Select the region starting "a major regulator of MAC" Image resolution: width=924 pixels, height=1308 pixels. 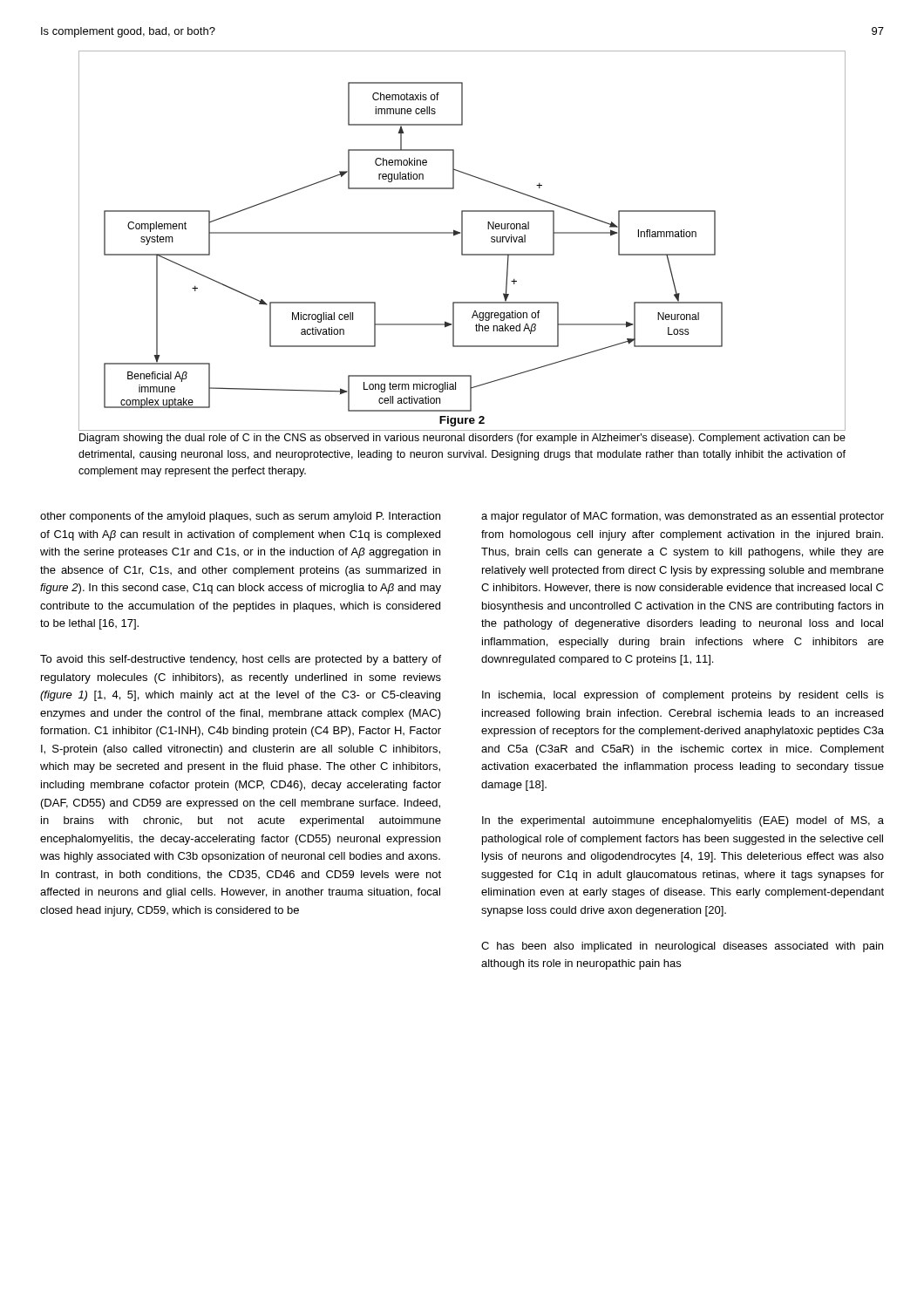[x=683, y=740]
